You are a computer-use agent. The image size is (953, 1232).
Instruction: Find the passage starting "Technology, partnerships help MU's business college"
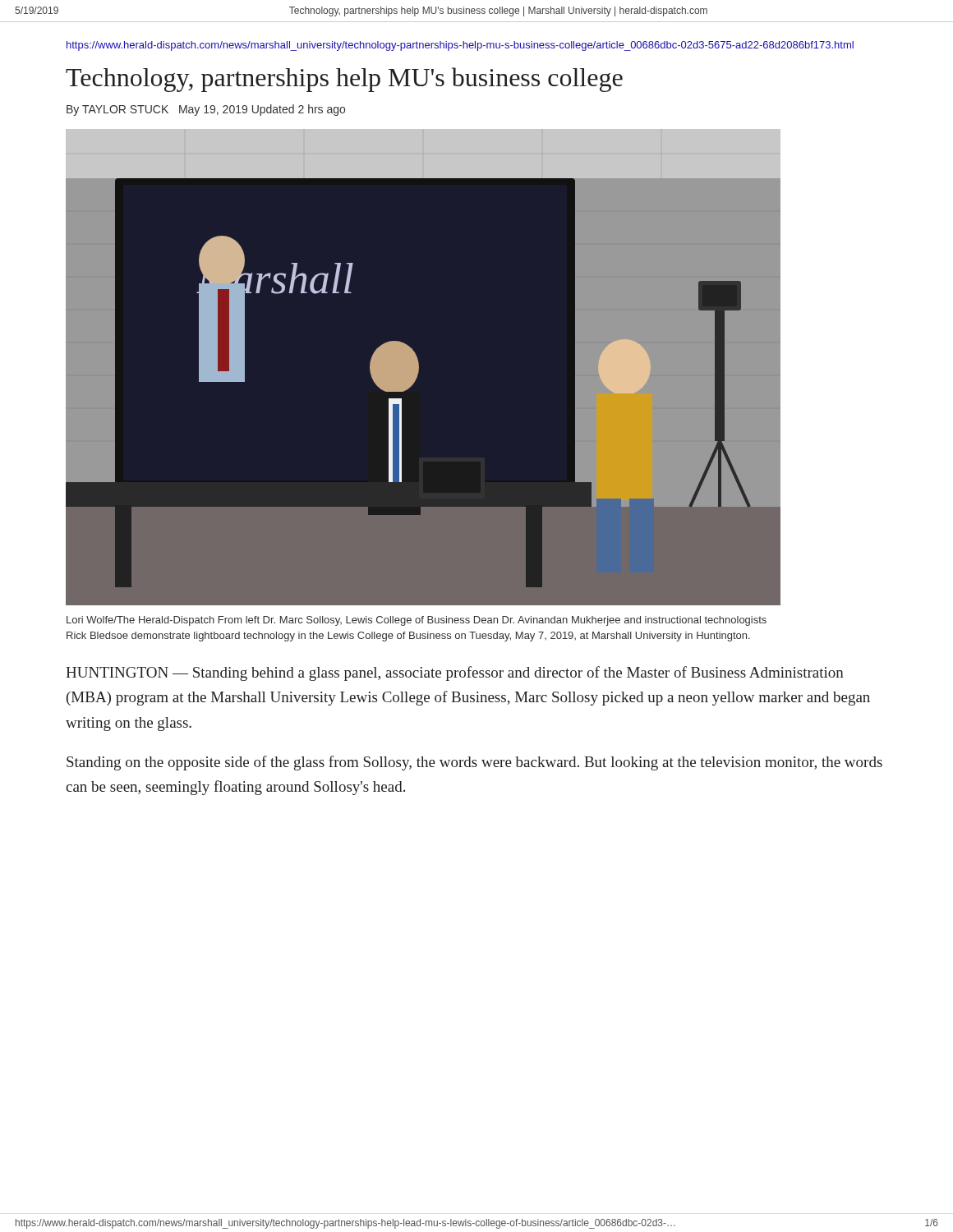point(476,77)
